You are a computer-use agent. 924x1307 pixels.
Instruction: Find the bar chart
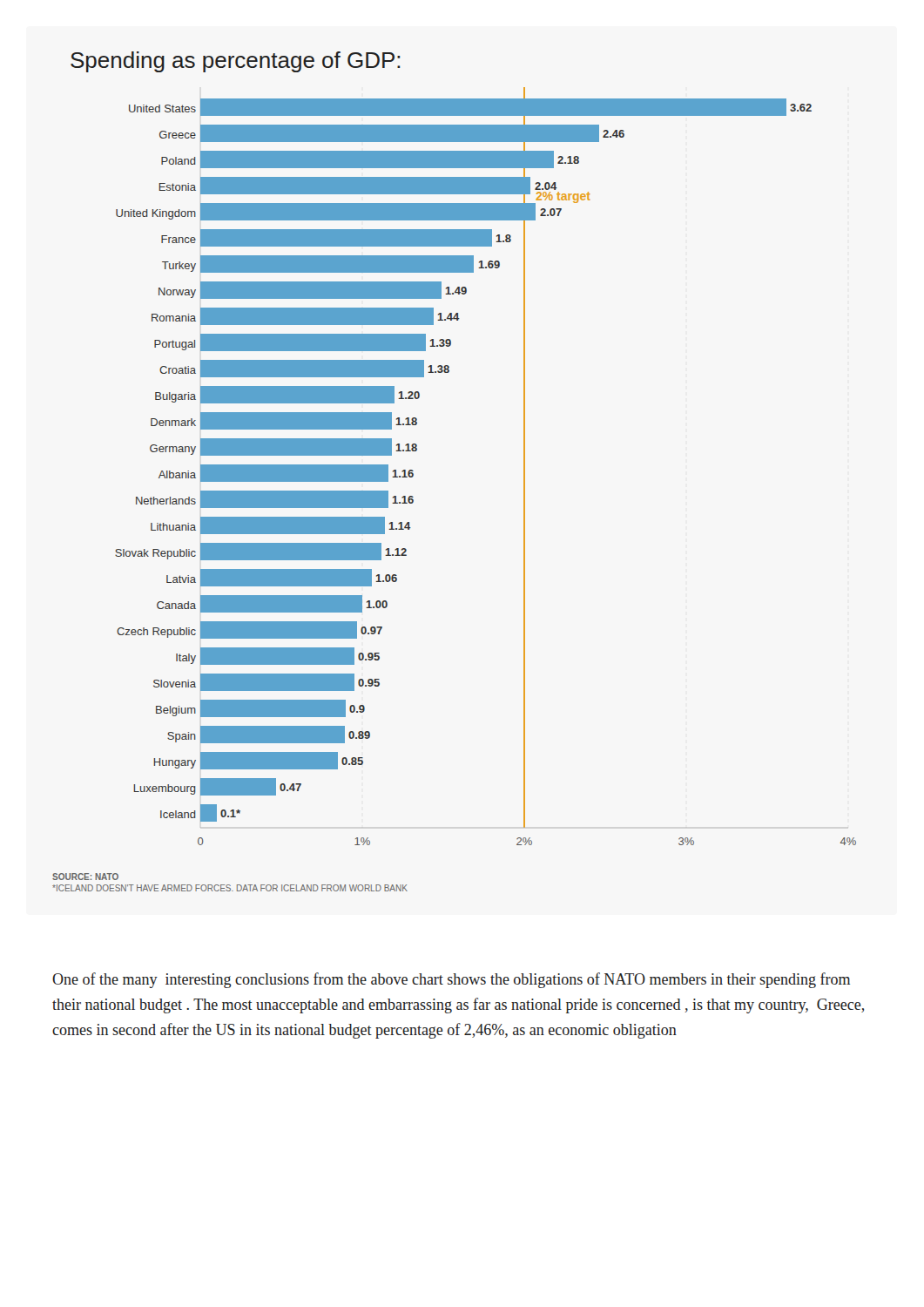462,471
